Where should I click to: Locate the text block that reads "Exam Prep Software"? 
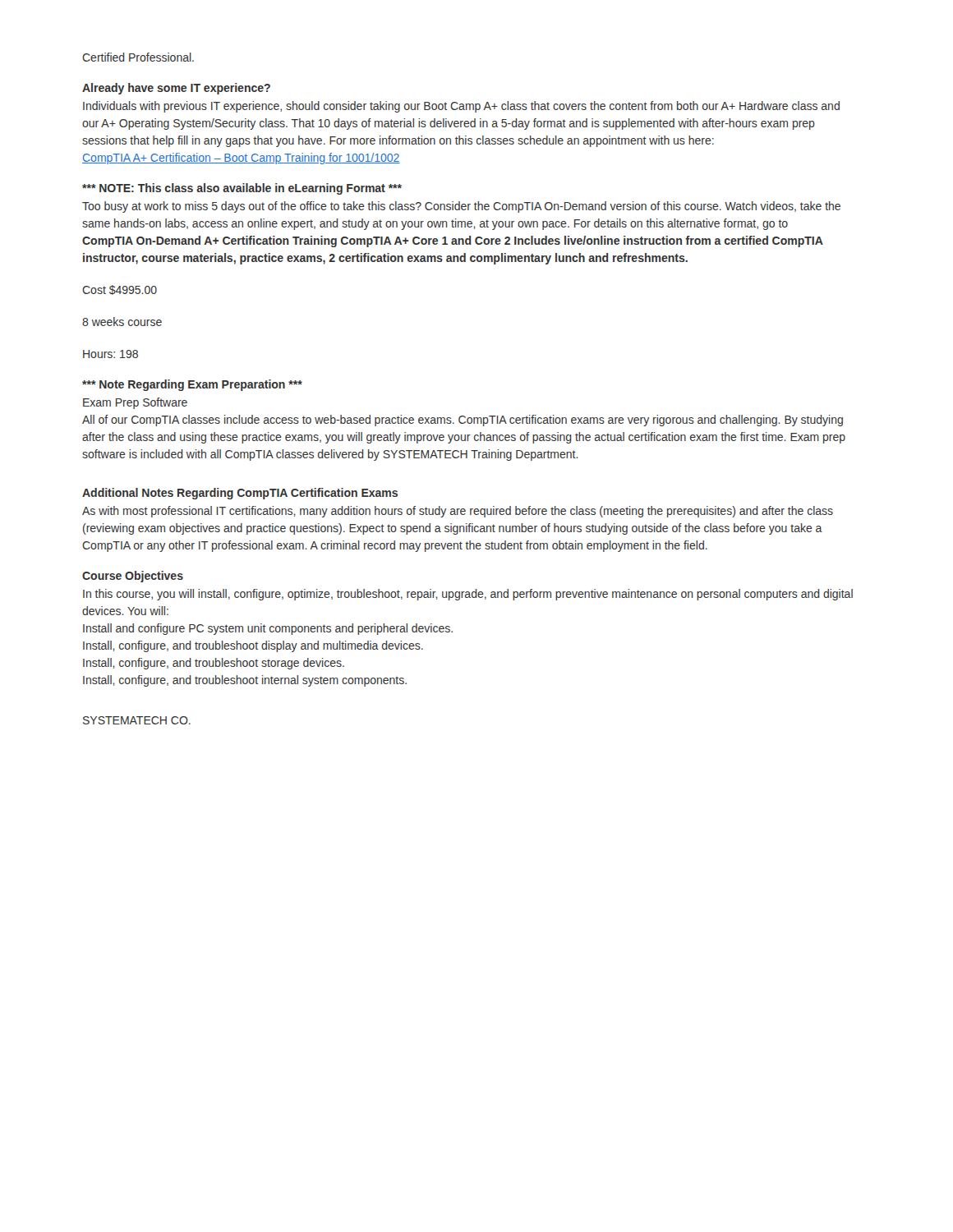click(464, 428)
